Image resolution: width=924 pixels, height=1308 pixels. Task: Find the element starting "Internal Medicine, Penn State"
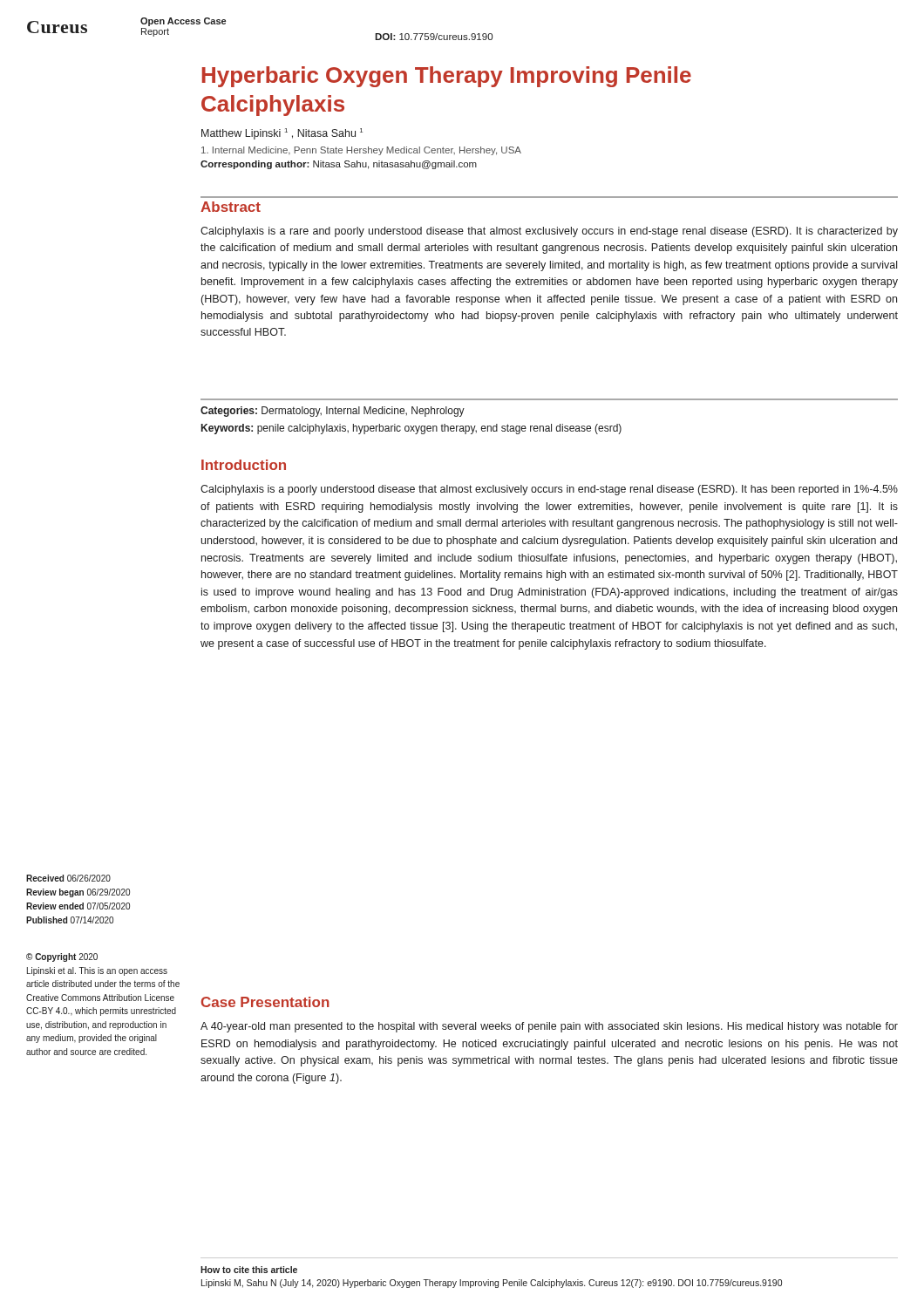point(361,150)
